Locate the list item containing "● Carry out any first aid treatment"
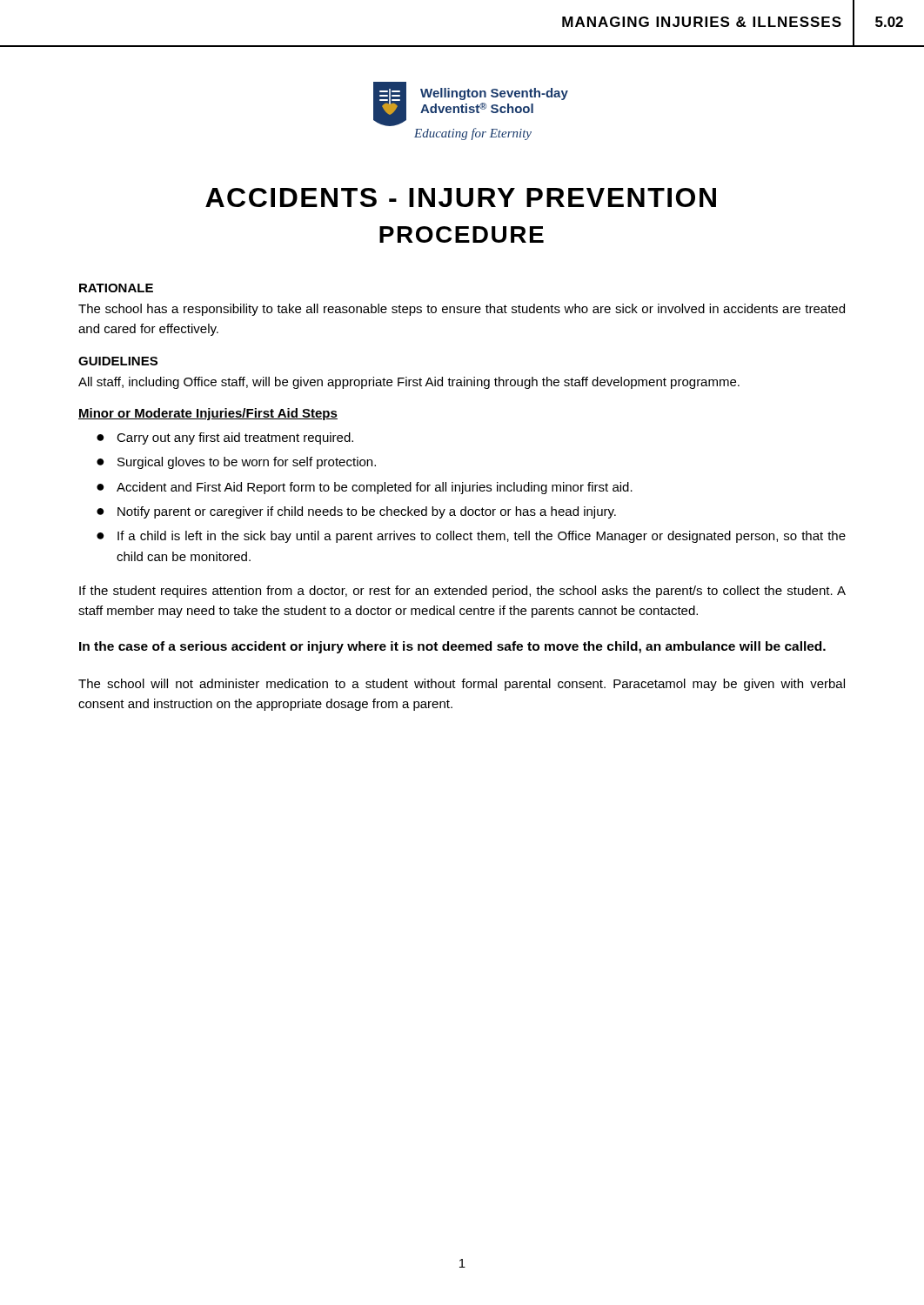 coord(225,437)
